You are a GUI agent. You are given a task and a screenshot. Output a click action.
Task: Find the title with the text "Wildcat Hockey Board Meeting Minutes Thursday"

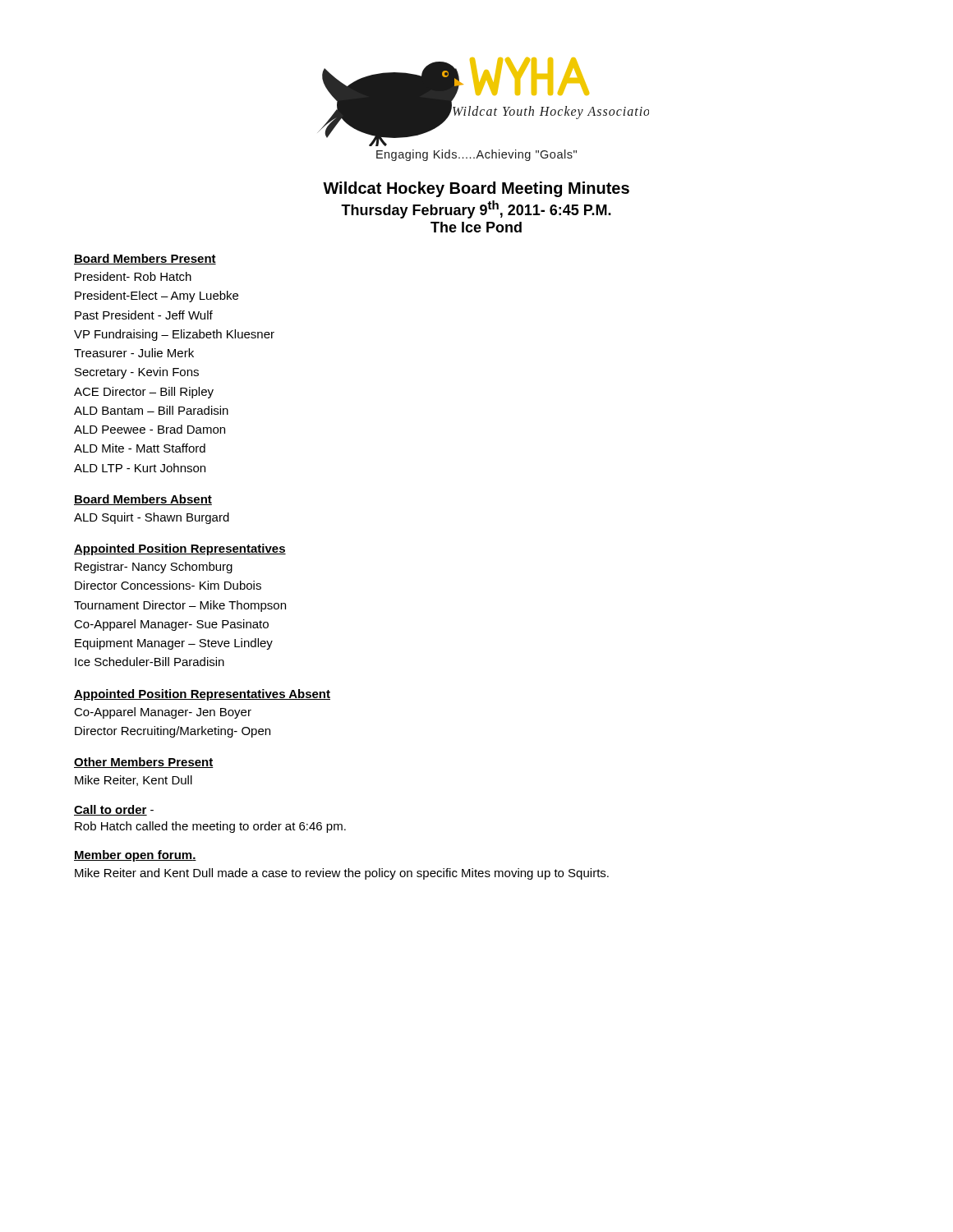(x=476, y=208)
